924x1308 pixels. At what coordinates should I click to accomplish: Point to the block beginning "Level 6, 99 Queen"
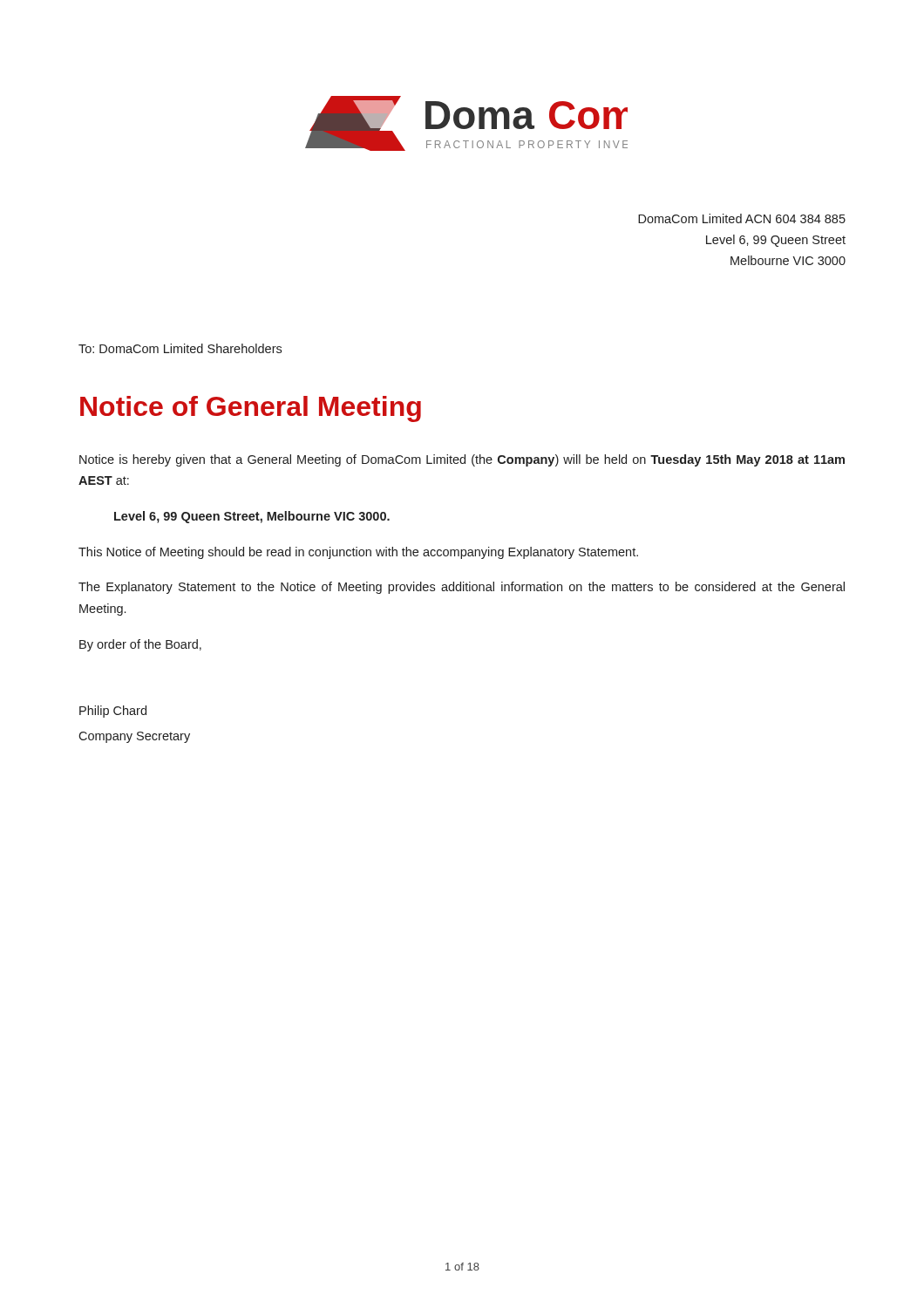[x=252, y=516]
